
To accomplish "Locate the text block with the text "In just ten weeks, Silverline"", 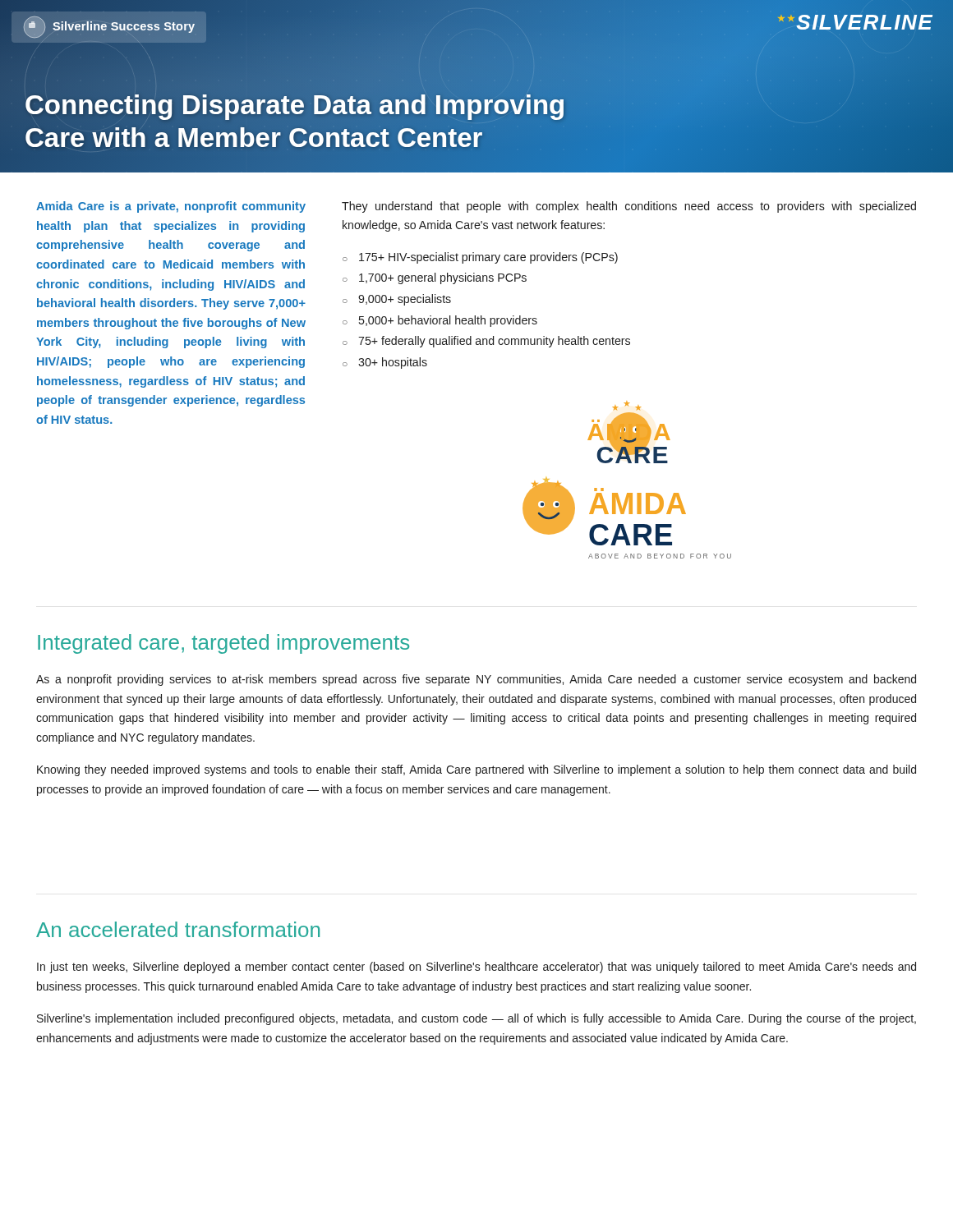I will (476, 977).
